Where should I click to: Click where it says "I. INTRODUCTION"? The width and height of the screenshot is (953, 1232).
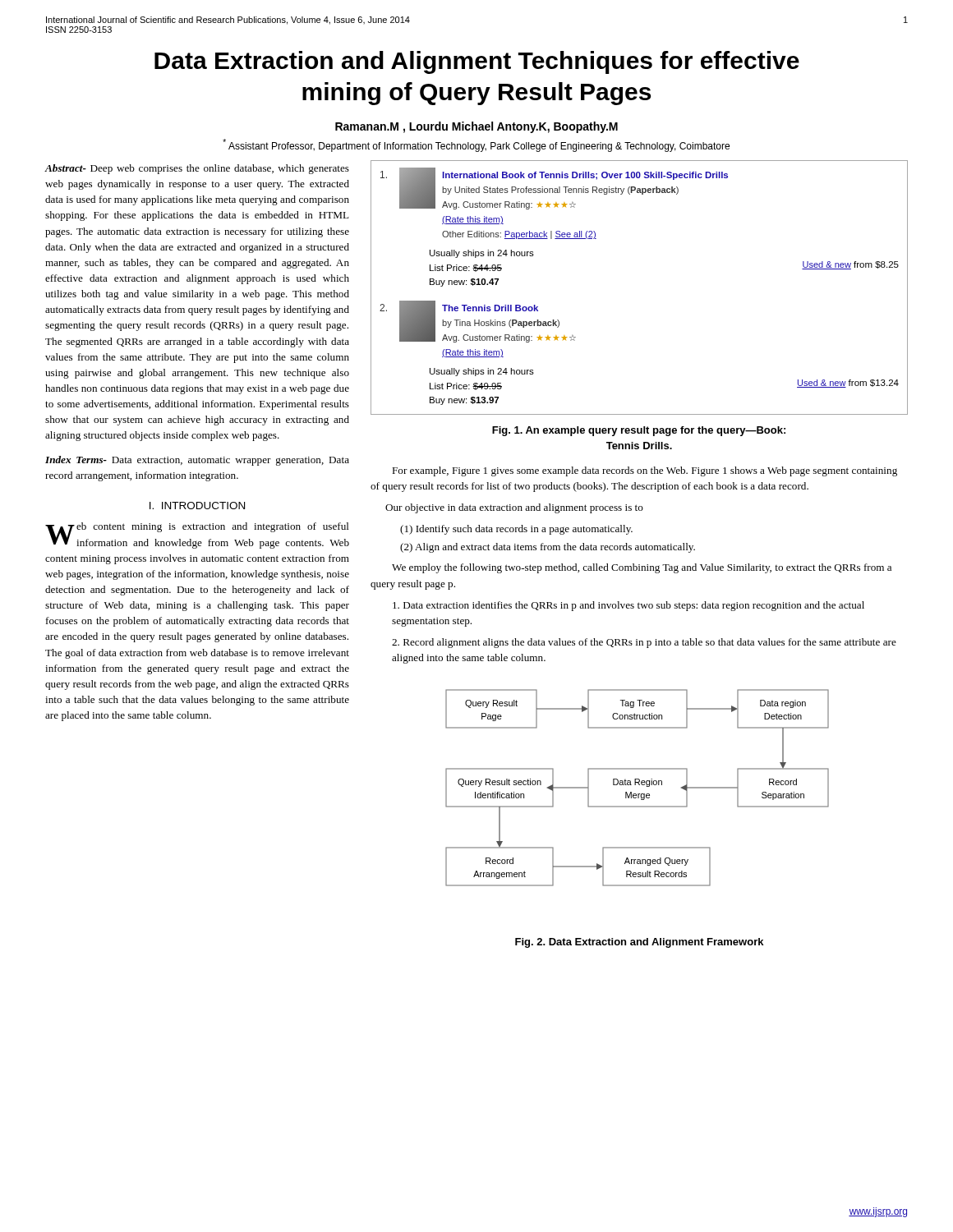[x=197, y=505]
